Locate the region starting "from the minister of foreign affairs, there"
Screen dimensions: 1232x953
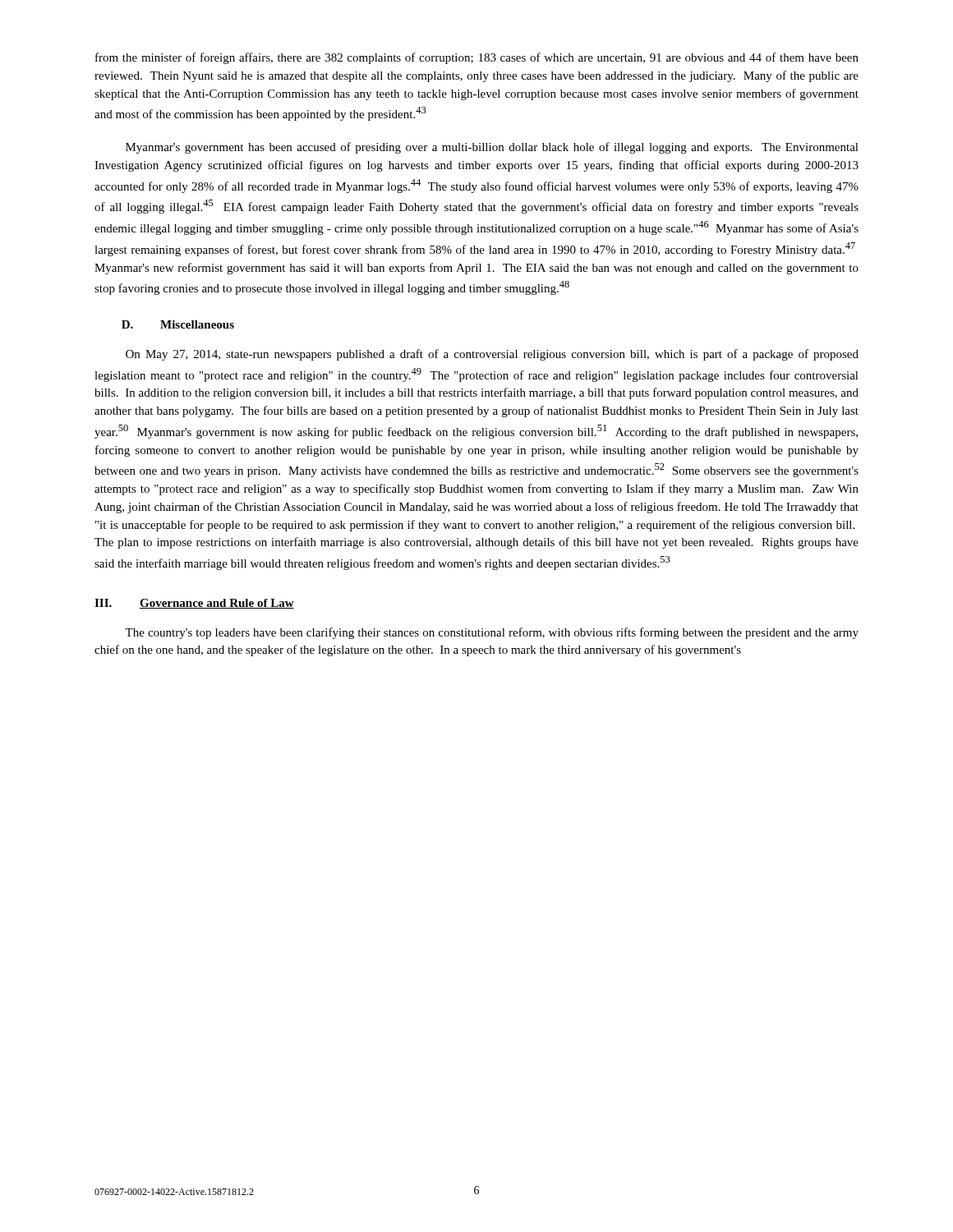(x=476, y=87)
